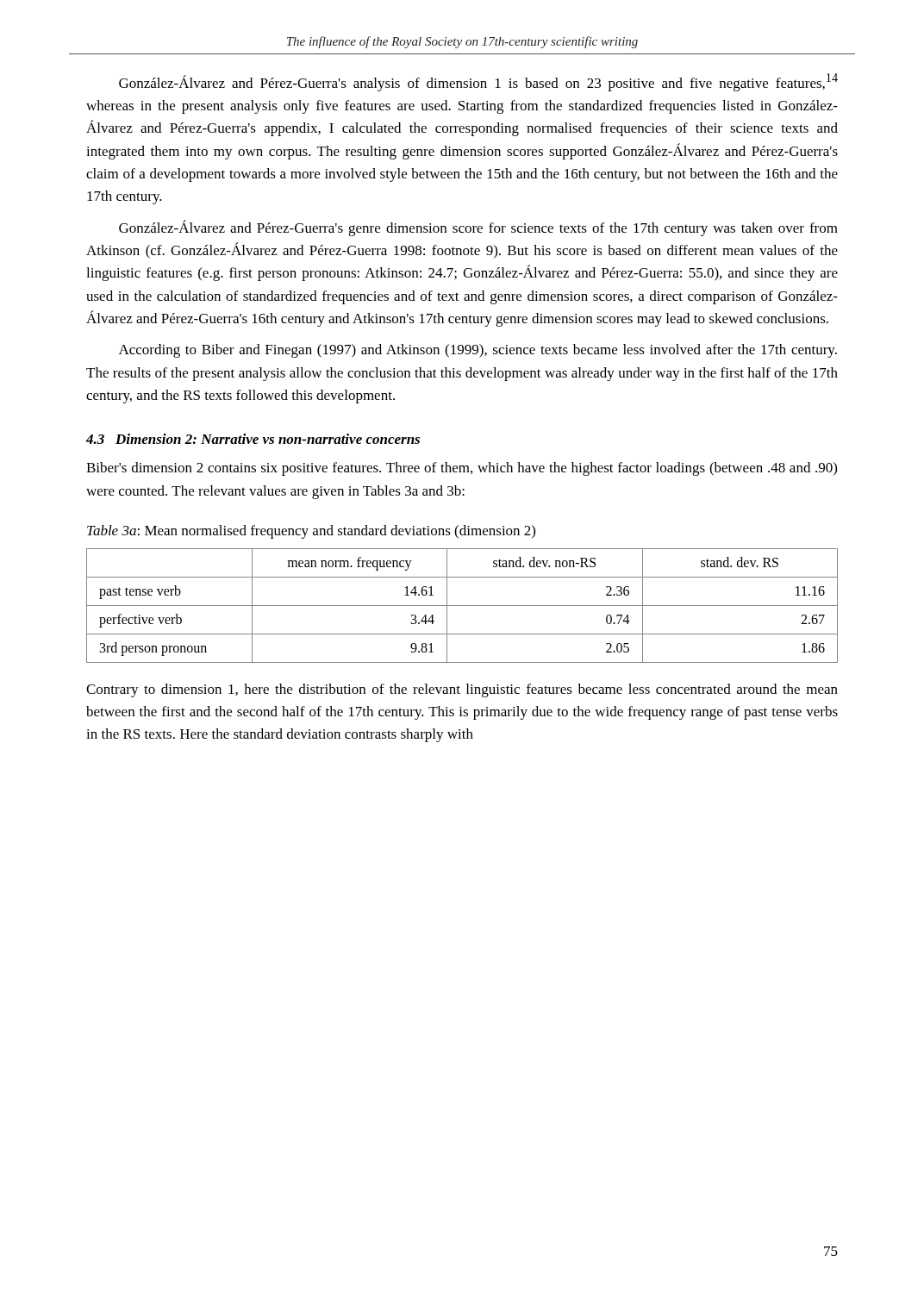
Task: Locate the text starting "According to Biber and"
Action: click(x=462, y=373)
